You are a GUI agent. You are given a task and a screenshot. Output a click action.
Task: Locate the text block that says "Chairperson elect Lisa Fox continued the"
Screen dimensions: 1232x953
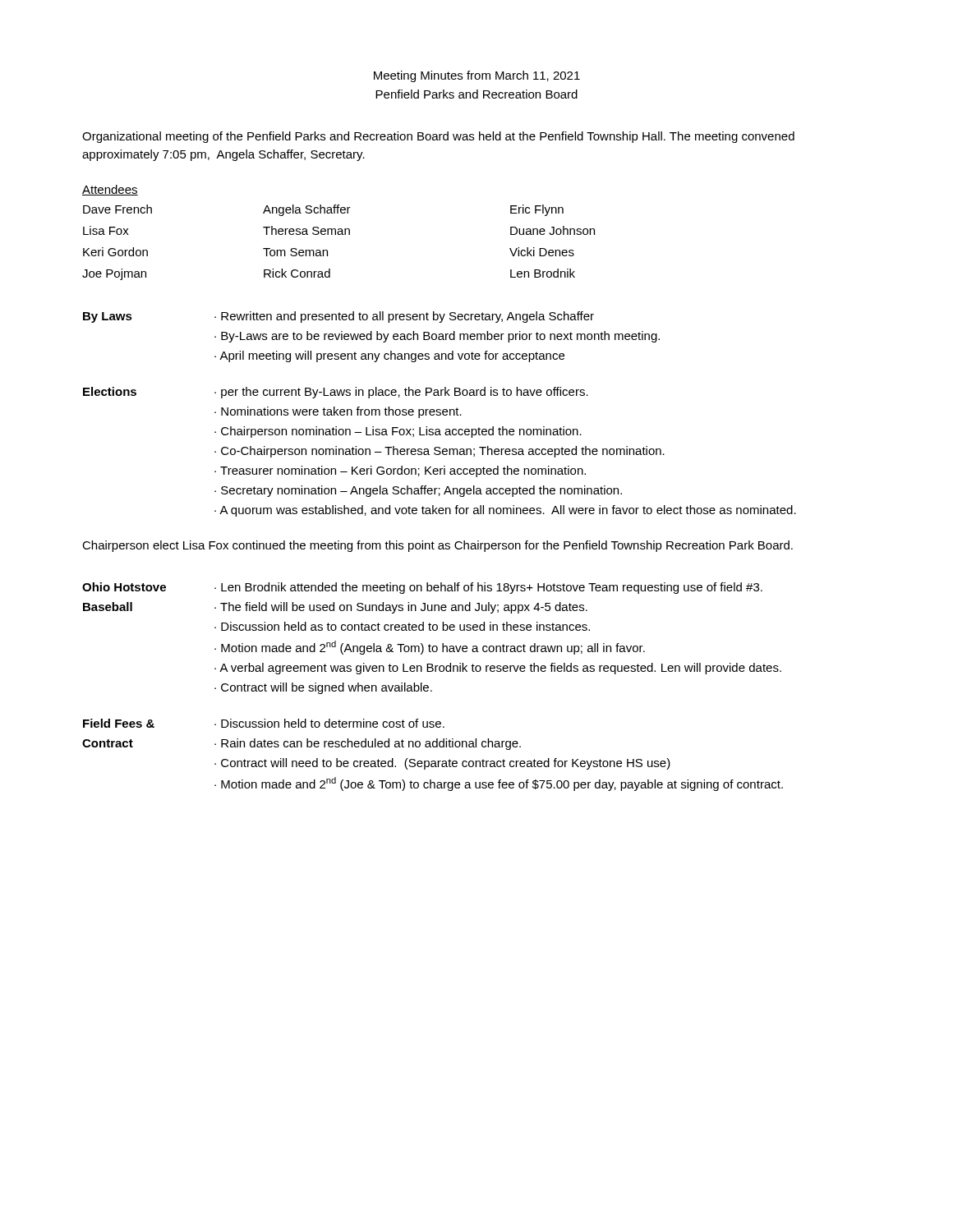point(438,545)
